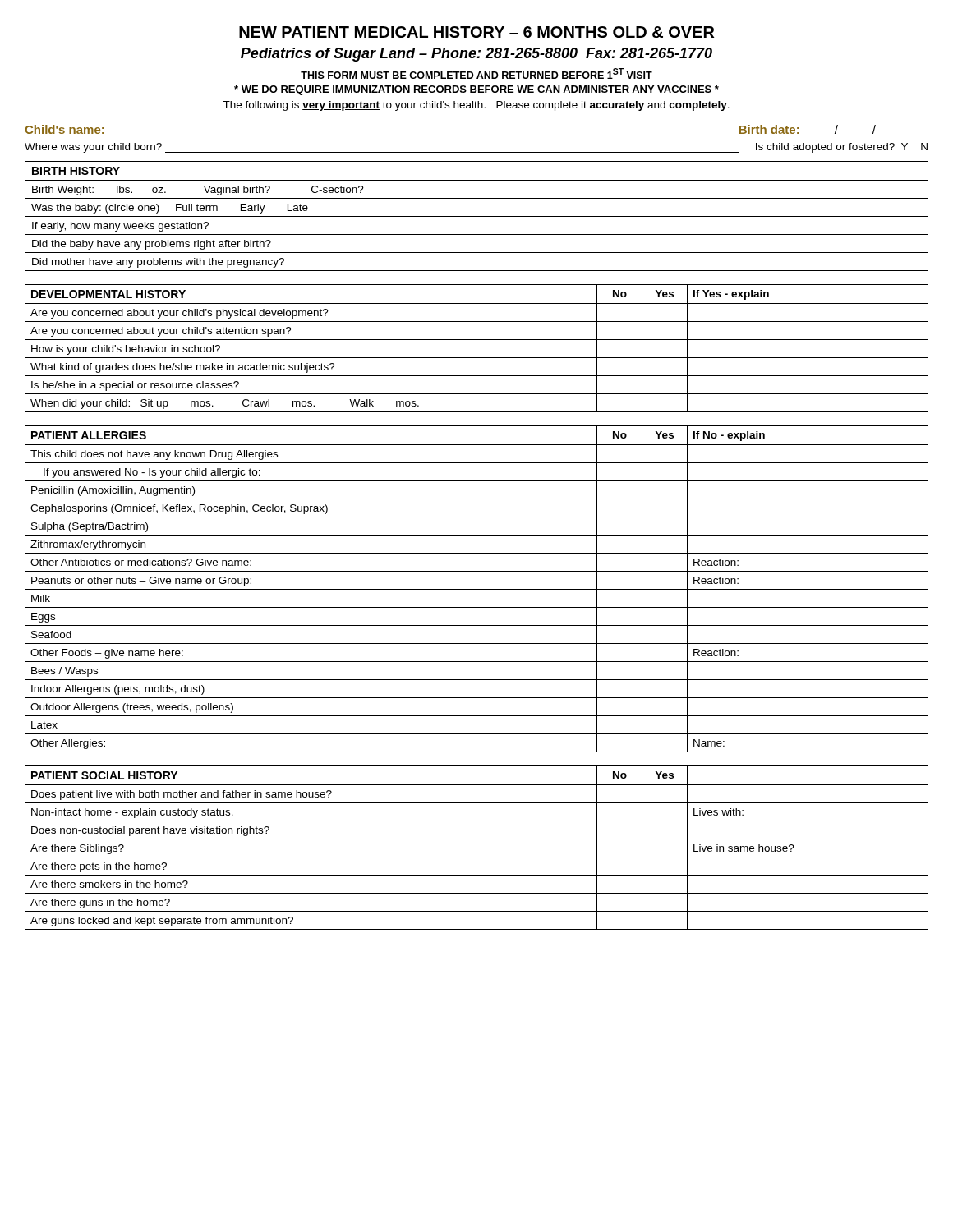Find the table that mentions "If early, how many weeks"
Image resolution: width=953 pixels, height=1232 pixels.
pos(476,216)
